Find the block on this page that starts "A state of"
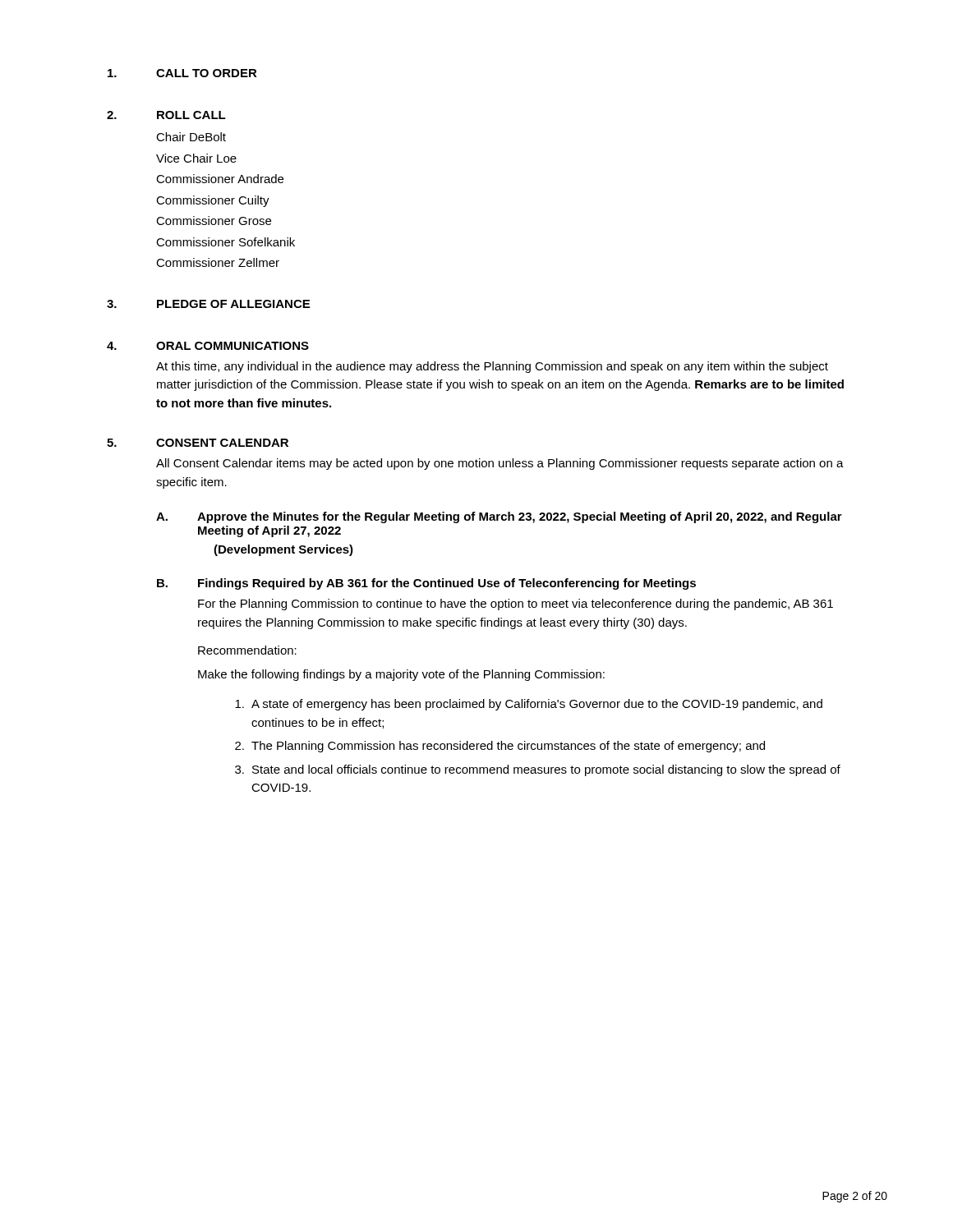 (534, 713)
